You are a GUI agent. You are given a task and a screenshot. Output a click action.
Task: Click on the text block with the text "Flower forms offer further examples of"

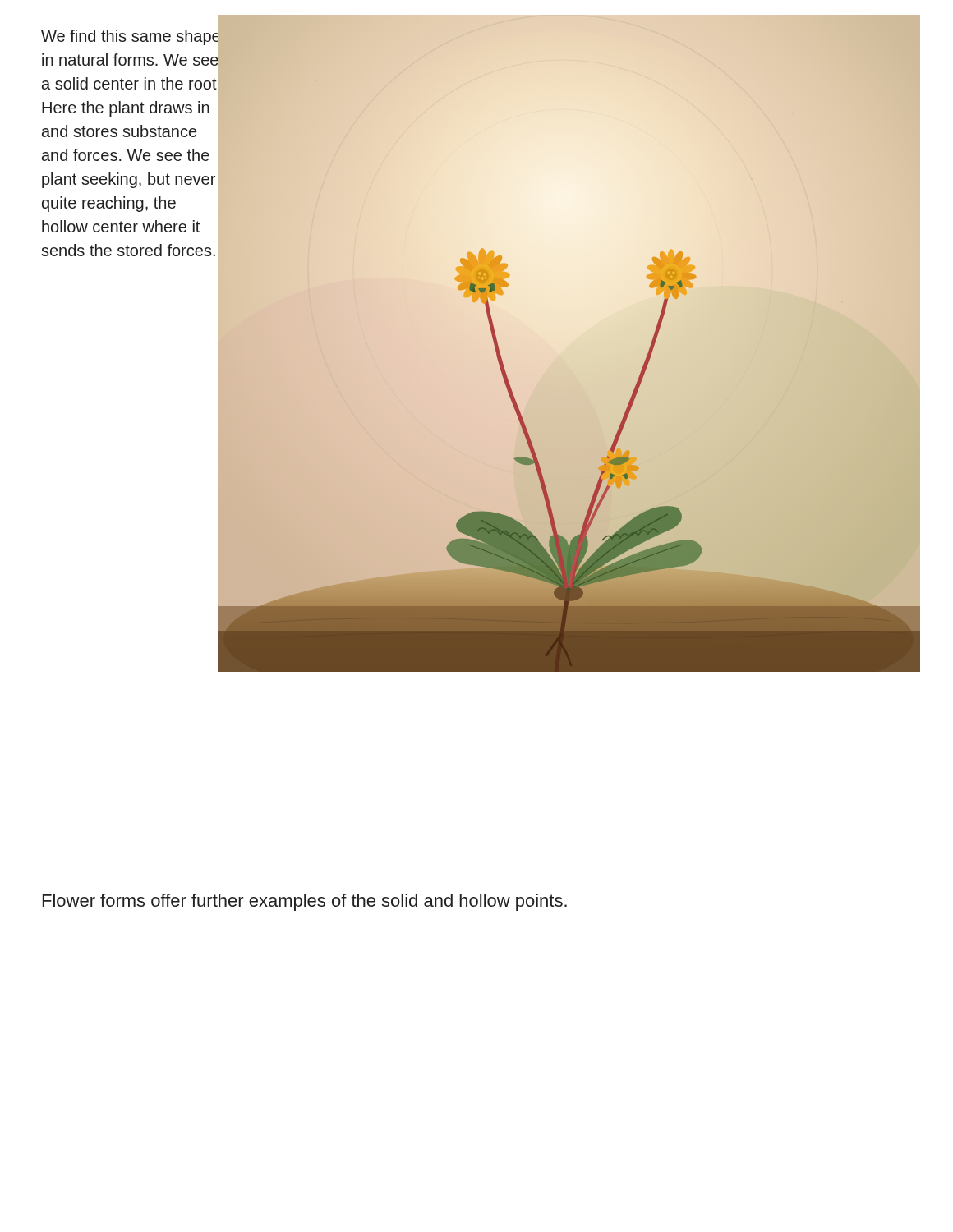point(305,901)
